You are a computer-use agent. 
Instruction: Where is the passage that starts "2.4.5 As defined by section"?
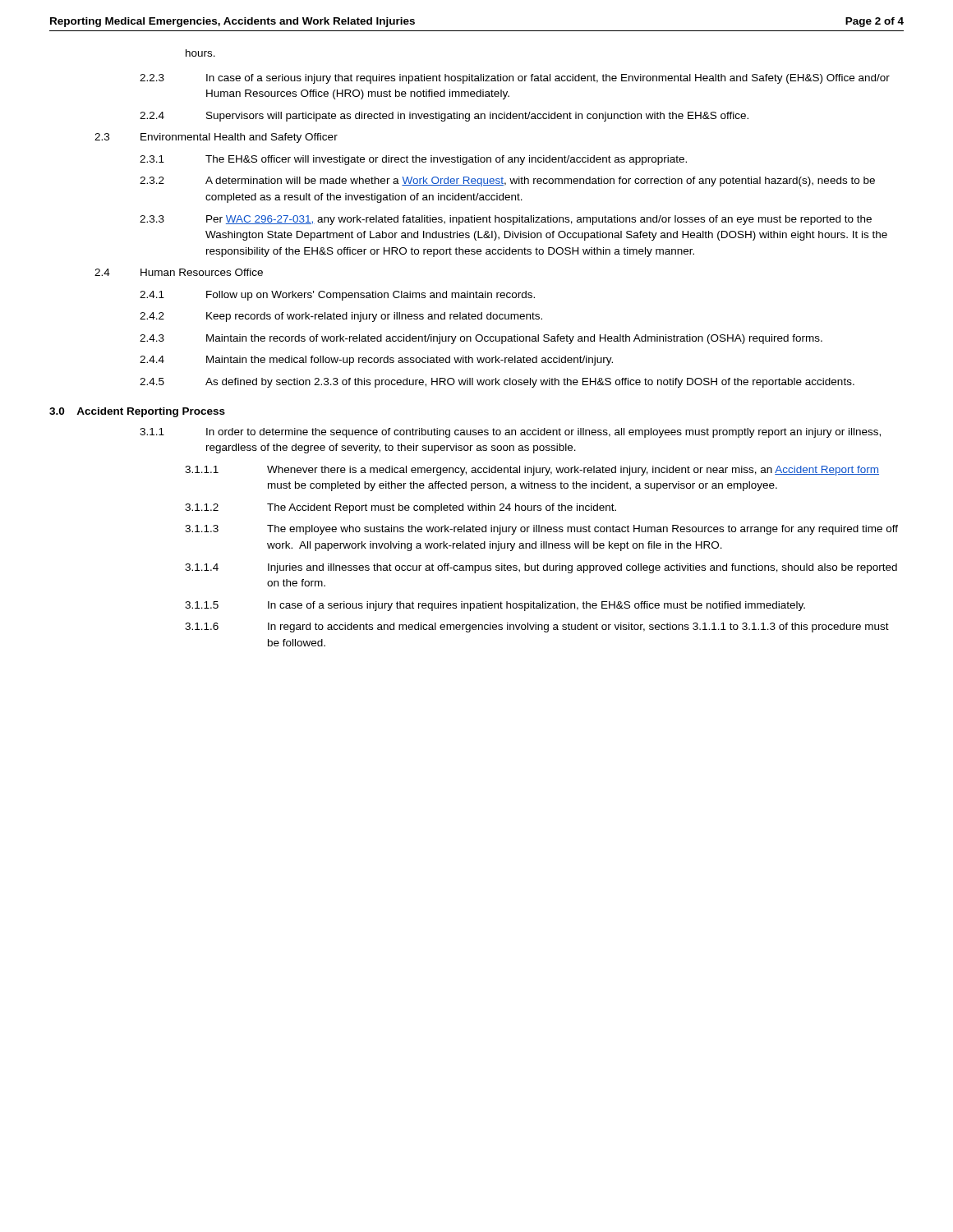[522, 382]
